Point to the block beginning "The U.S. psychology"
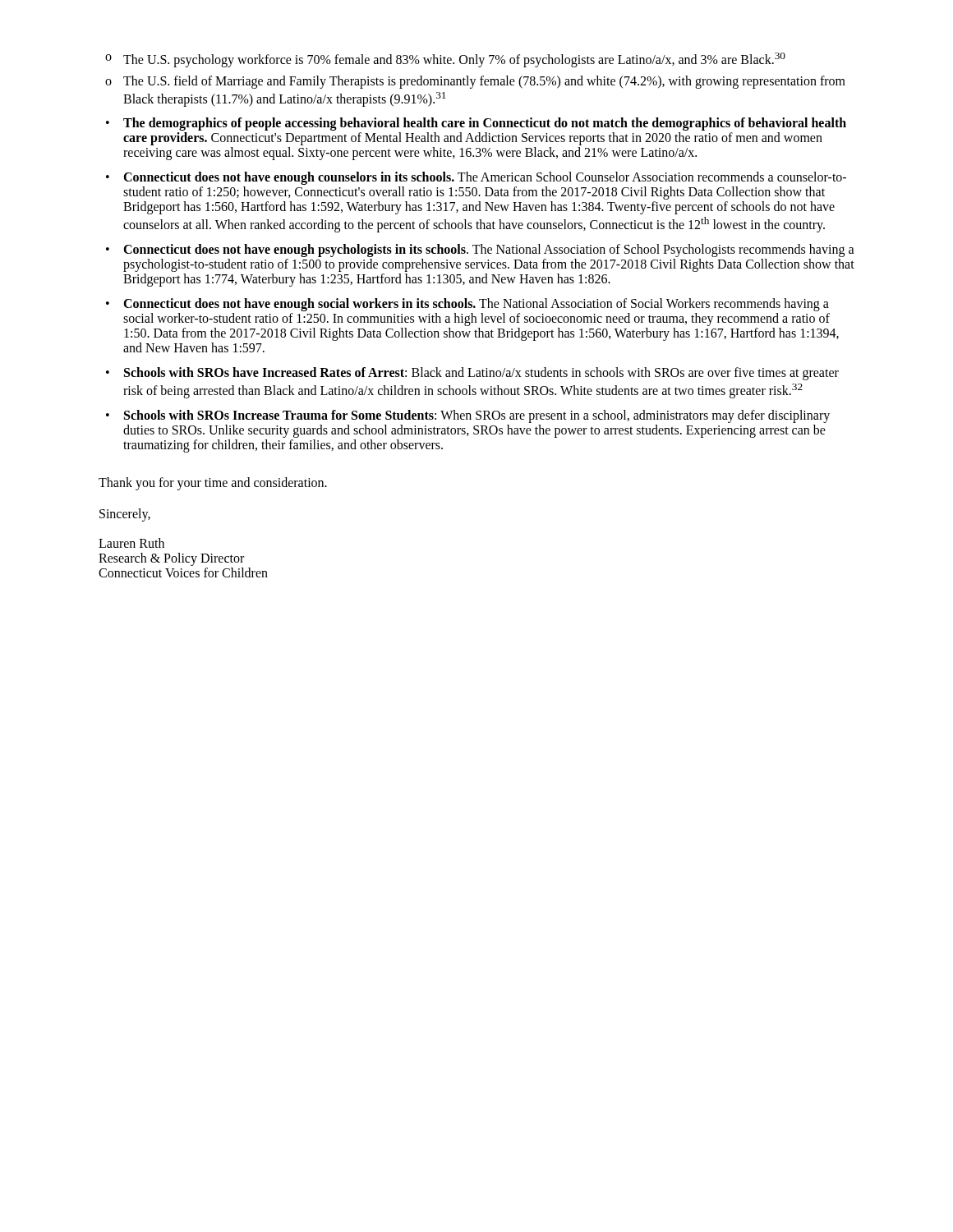 pyautogui.click(x=454, y=58)
